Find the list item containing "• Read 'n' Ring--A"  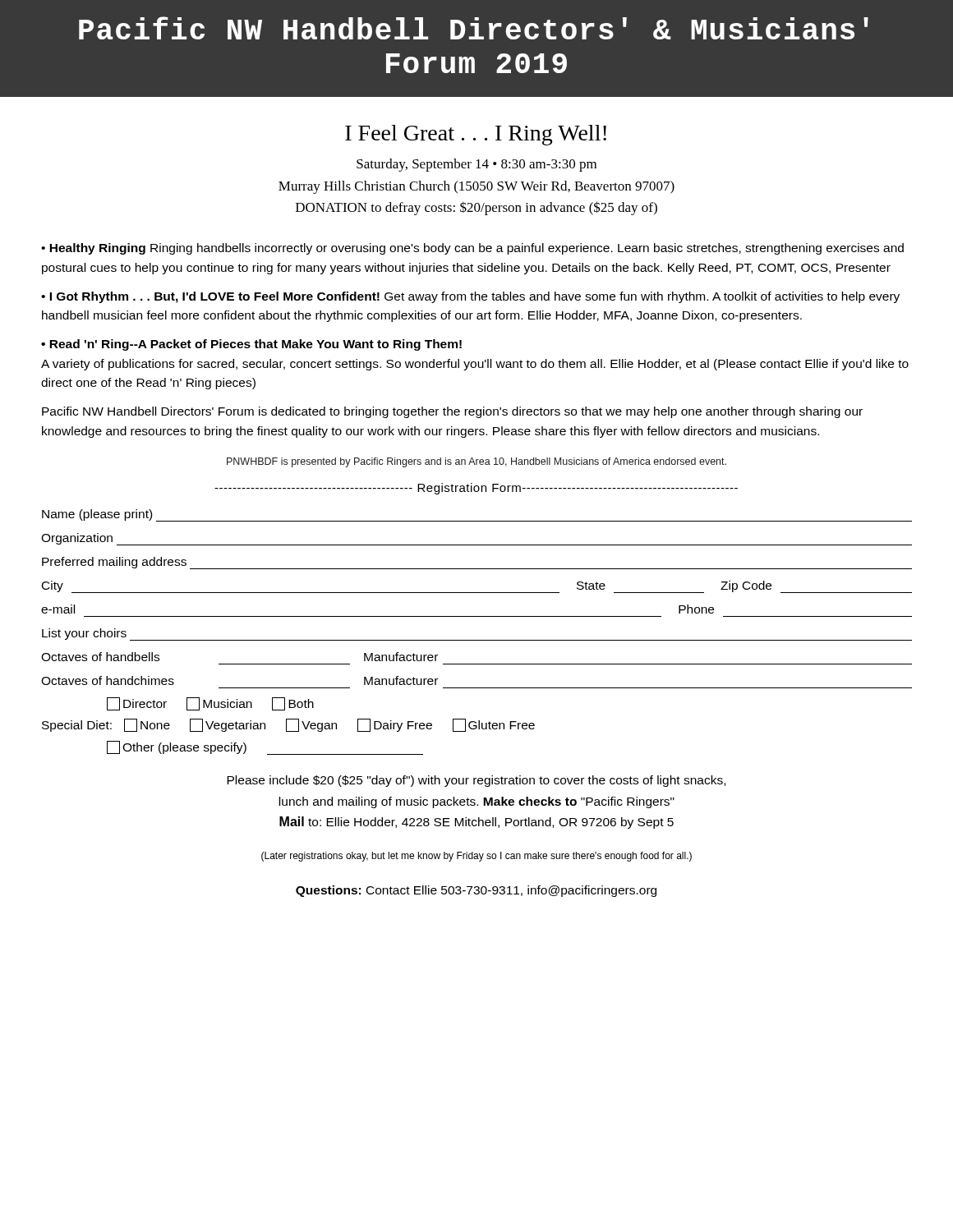(476, 363)
